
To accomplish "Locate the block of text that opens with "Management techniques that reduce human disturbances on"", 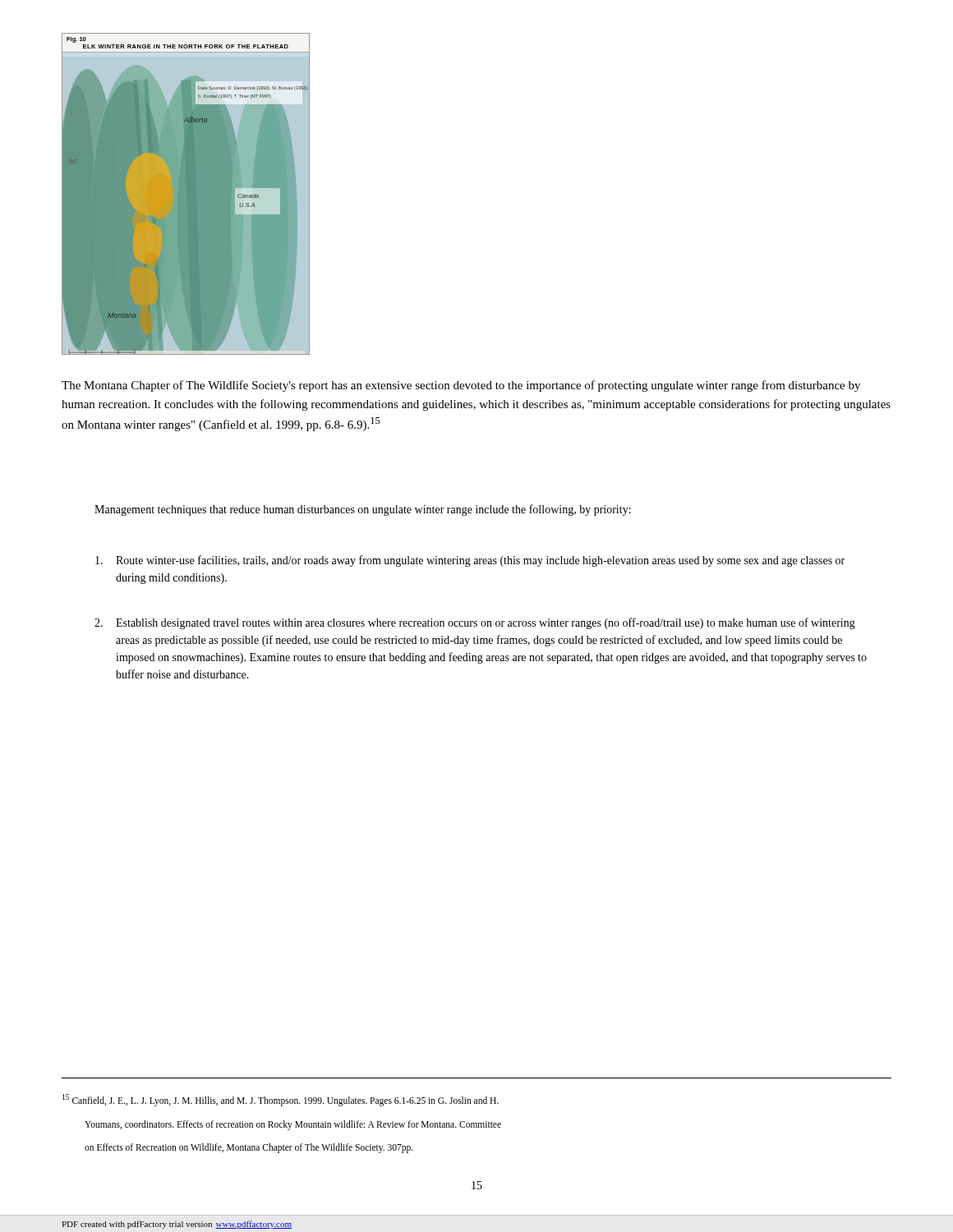I will pos(363,510).
